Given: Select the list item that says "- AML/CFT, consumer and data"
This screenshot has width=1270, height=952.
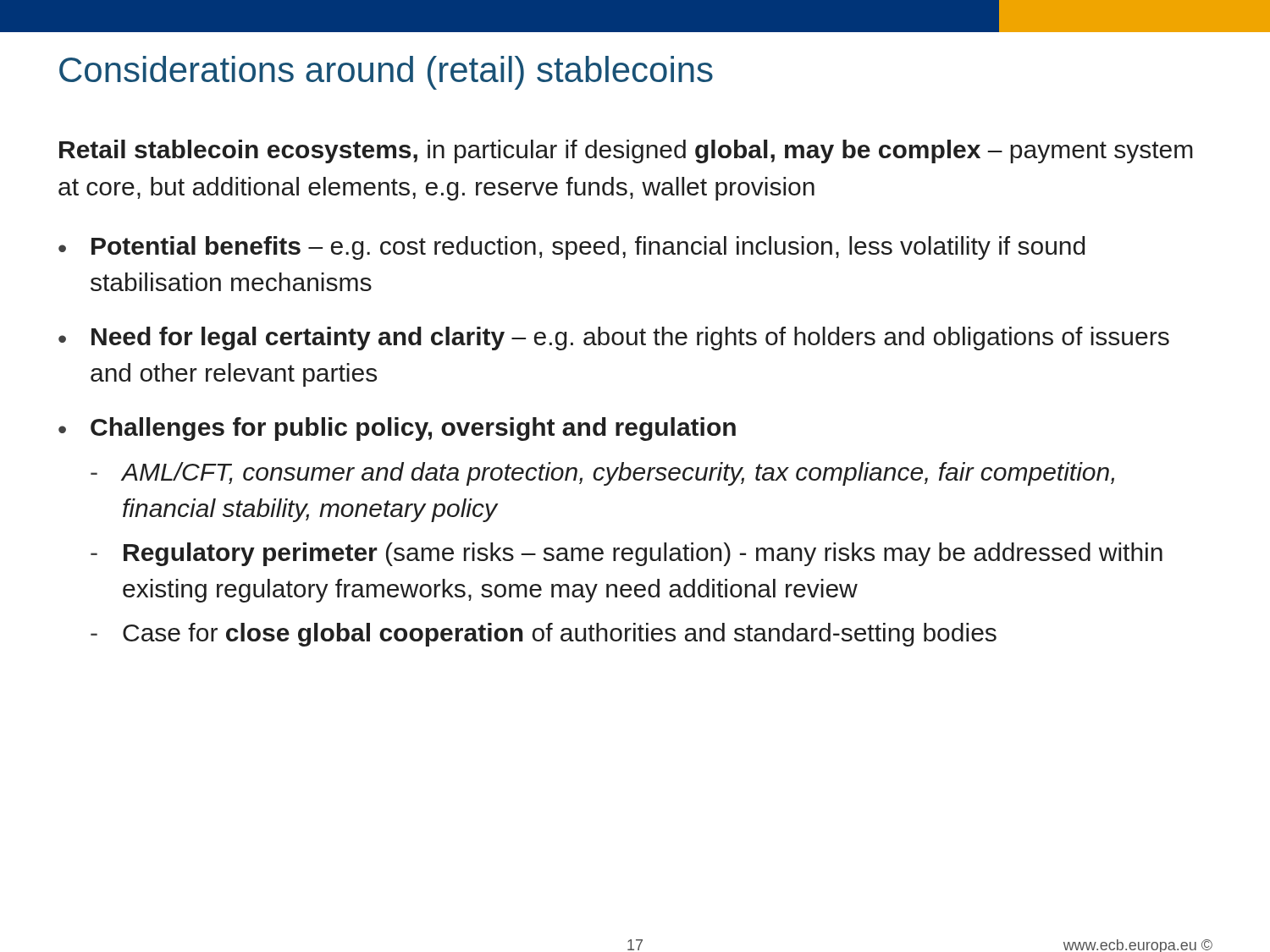Looking at the screenshot, I should (651, 490).
